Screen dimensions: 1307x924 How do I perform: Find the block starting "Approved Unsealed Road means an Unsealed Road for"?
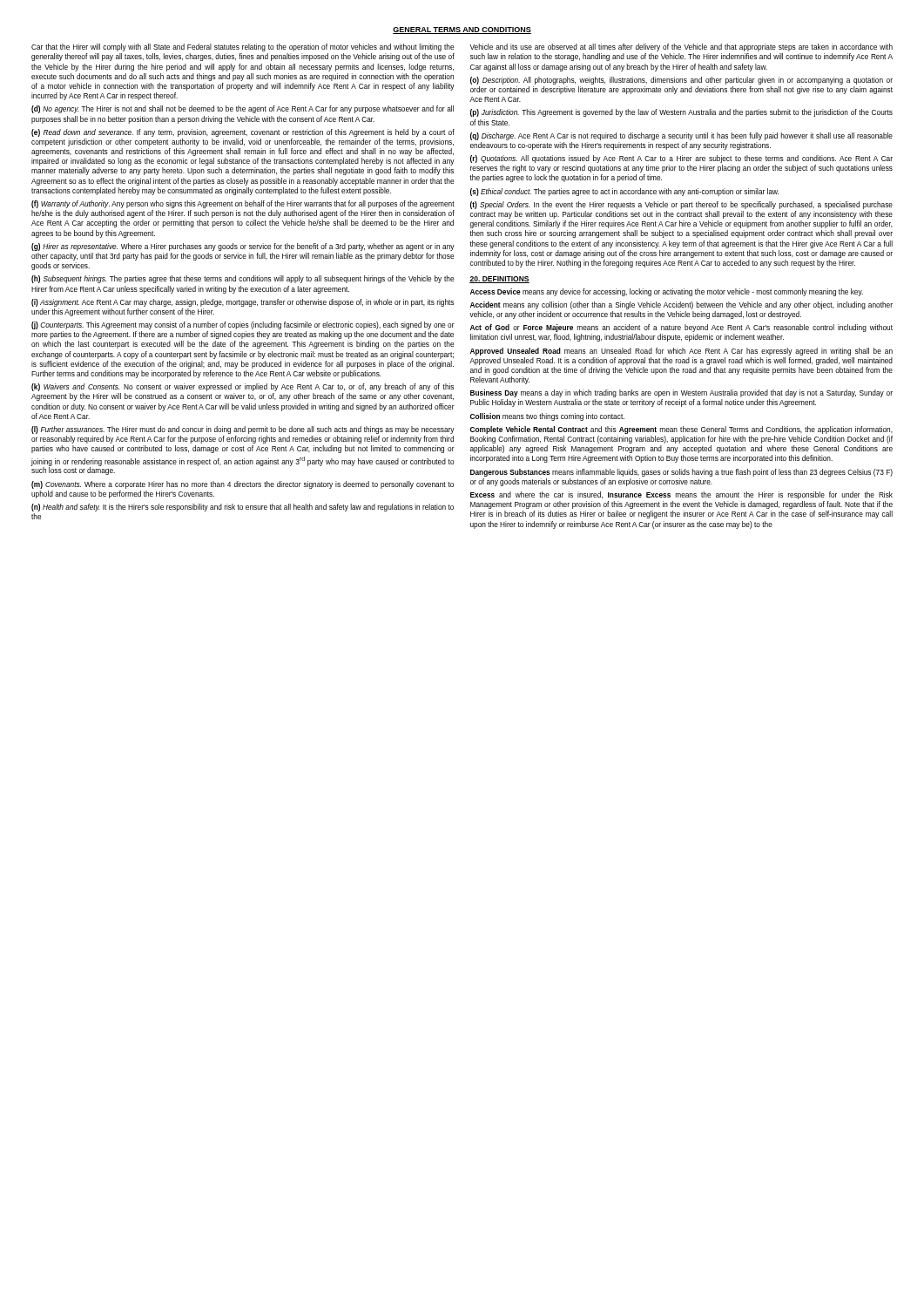[x=681, y=366]
